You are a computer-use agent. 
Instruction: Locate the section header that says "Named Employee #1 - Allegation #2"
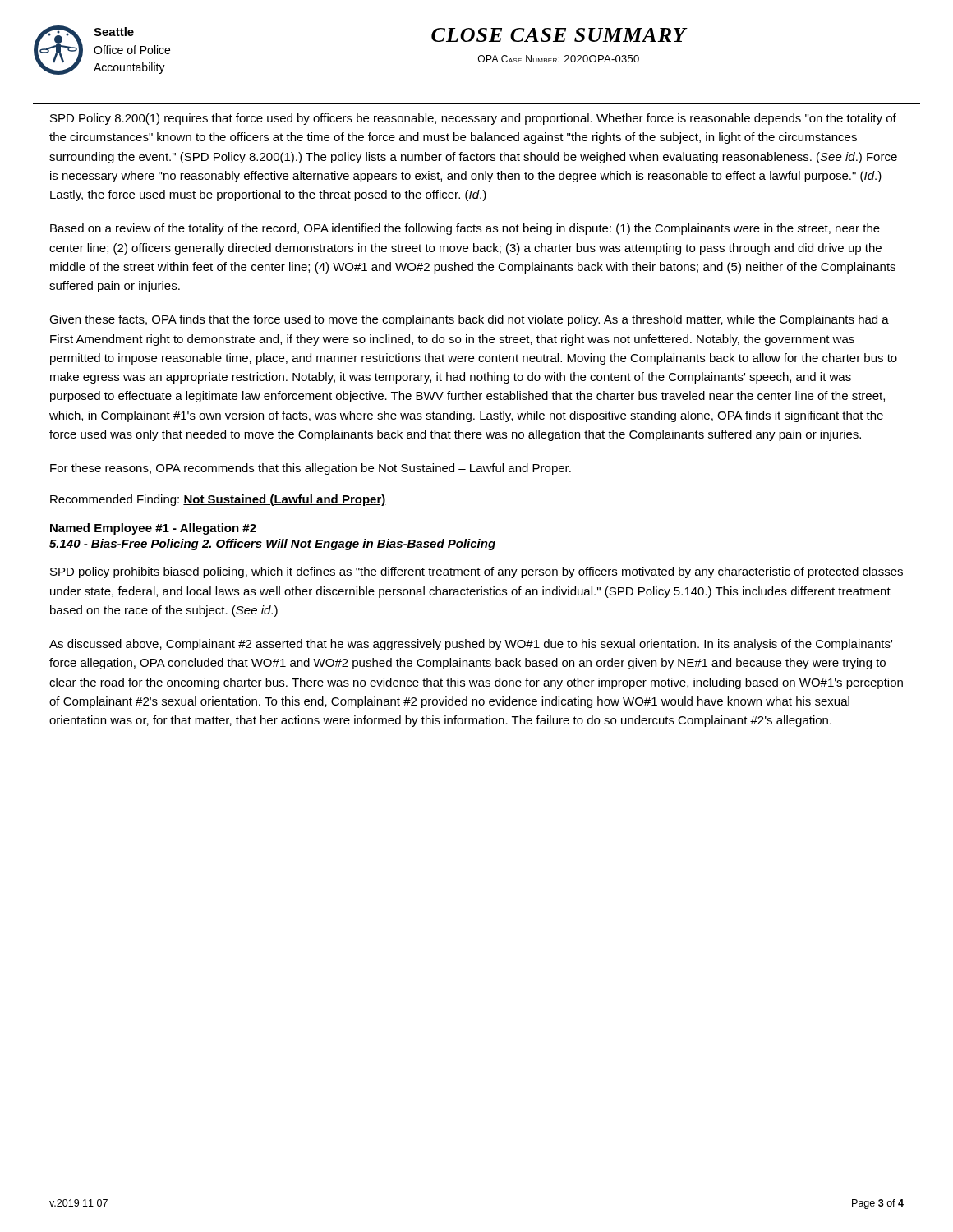click(476, 536)
